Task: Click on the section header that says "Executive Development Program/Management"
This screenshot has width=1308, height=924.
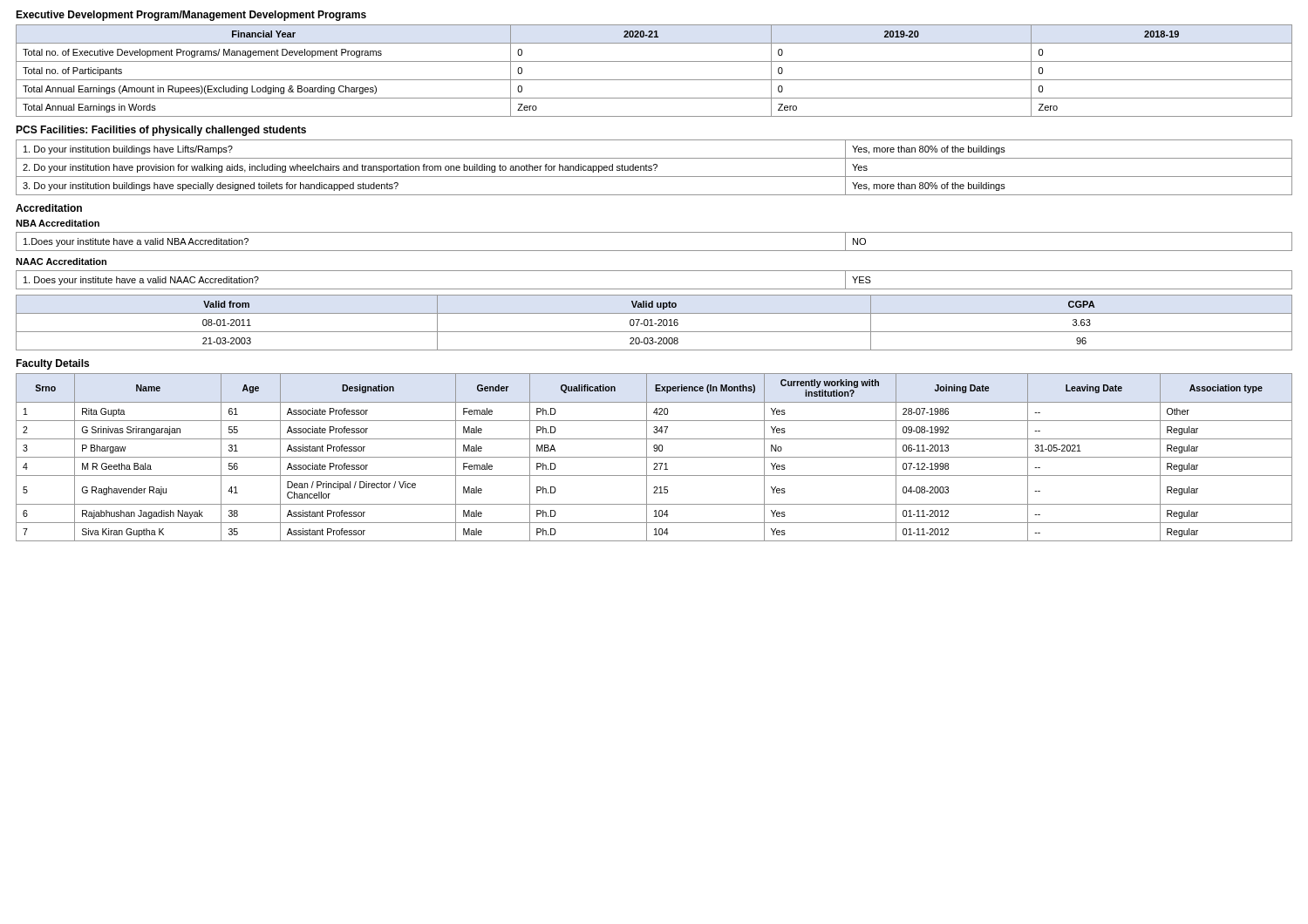Action: (x=191, y=15)
